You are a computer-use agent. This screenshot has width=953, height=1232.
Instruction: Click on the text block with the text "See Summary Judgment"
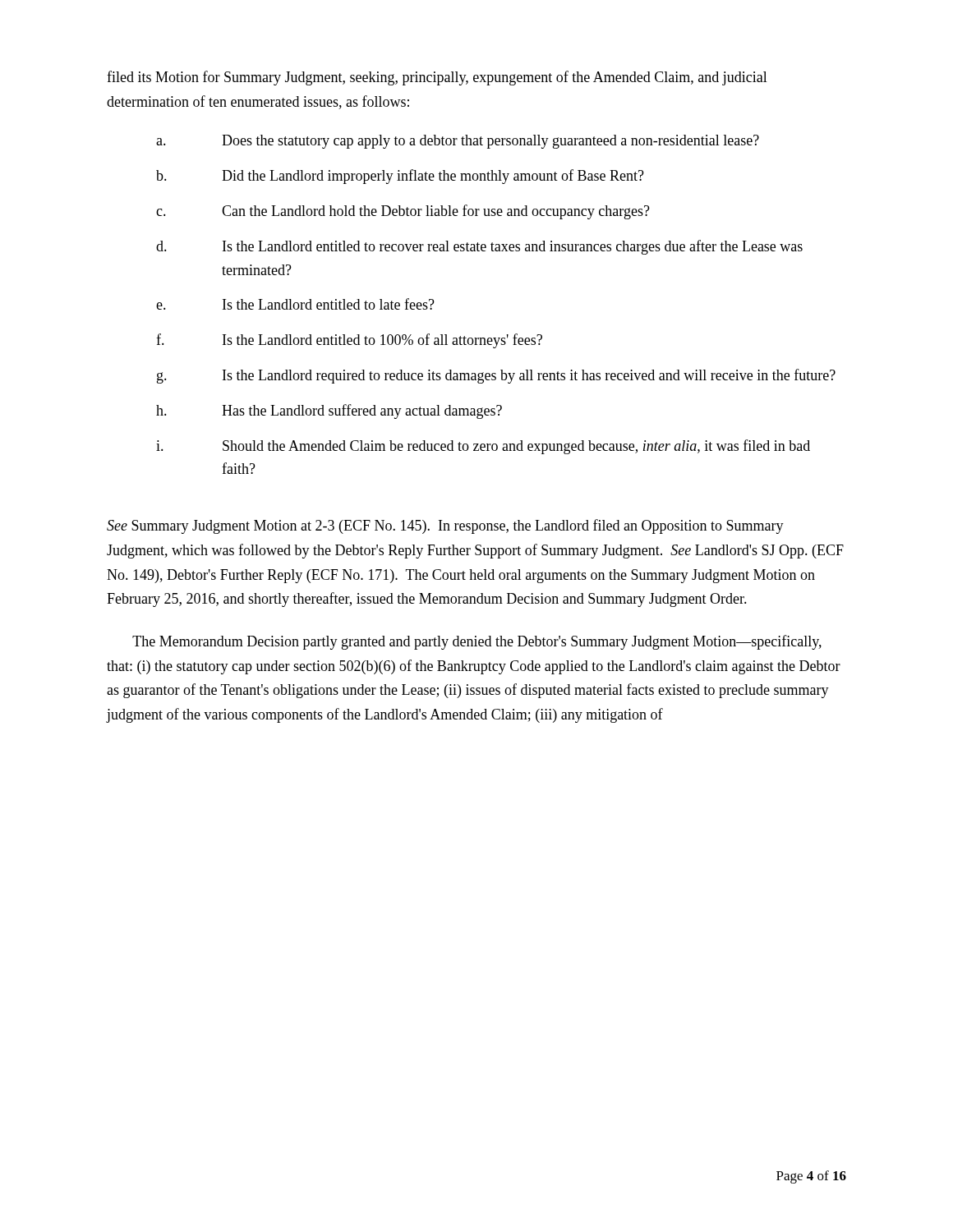click(x=475, y=562)
